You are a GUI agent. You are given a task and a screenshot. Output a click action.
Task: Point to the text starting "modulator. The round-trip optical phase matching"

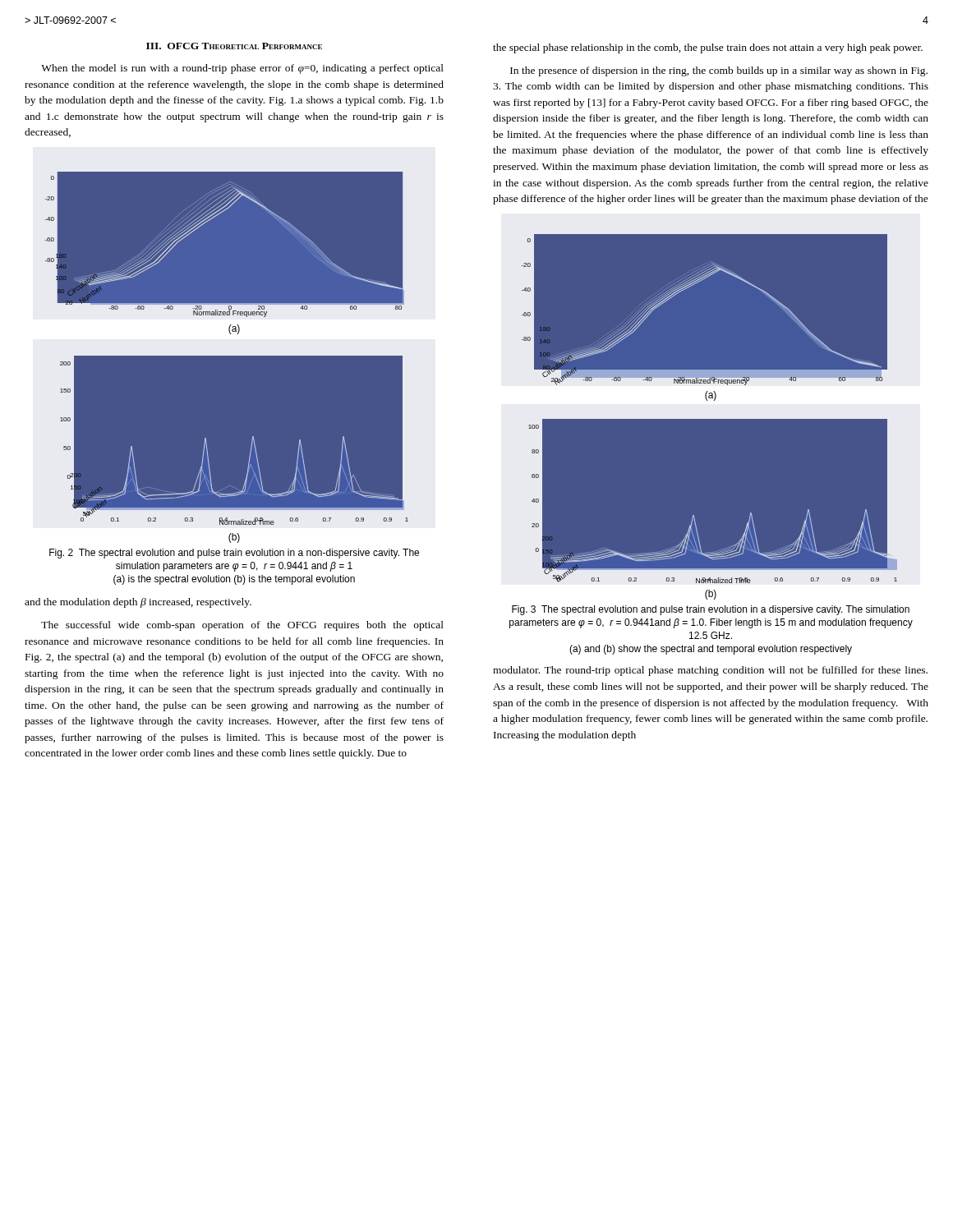point(711,702)
